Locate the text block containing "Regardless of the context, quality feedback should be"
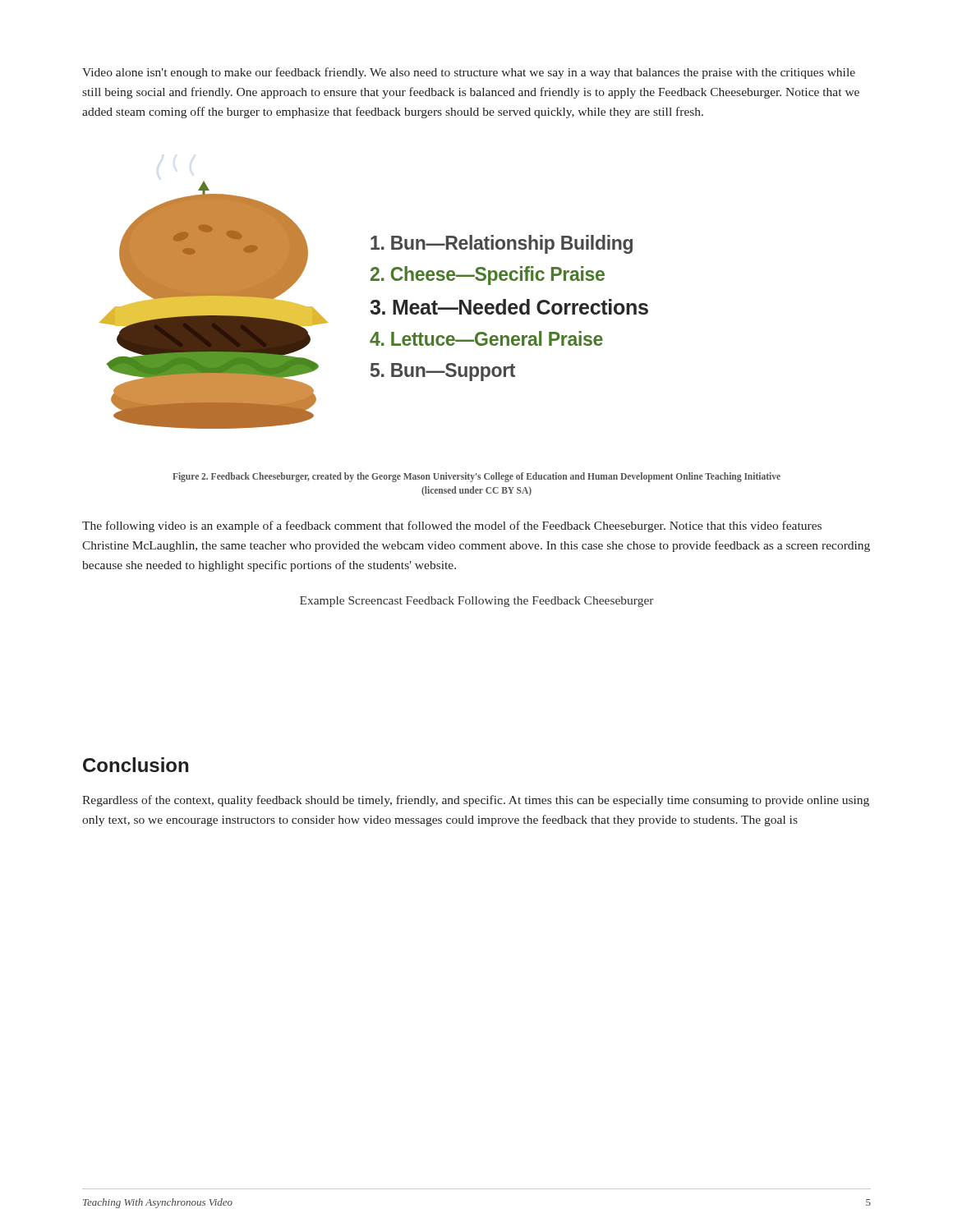The image size is (953, 1232). coord(476,810)
